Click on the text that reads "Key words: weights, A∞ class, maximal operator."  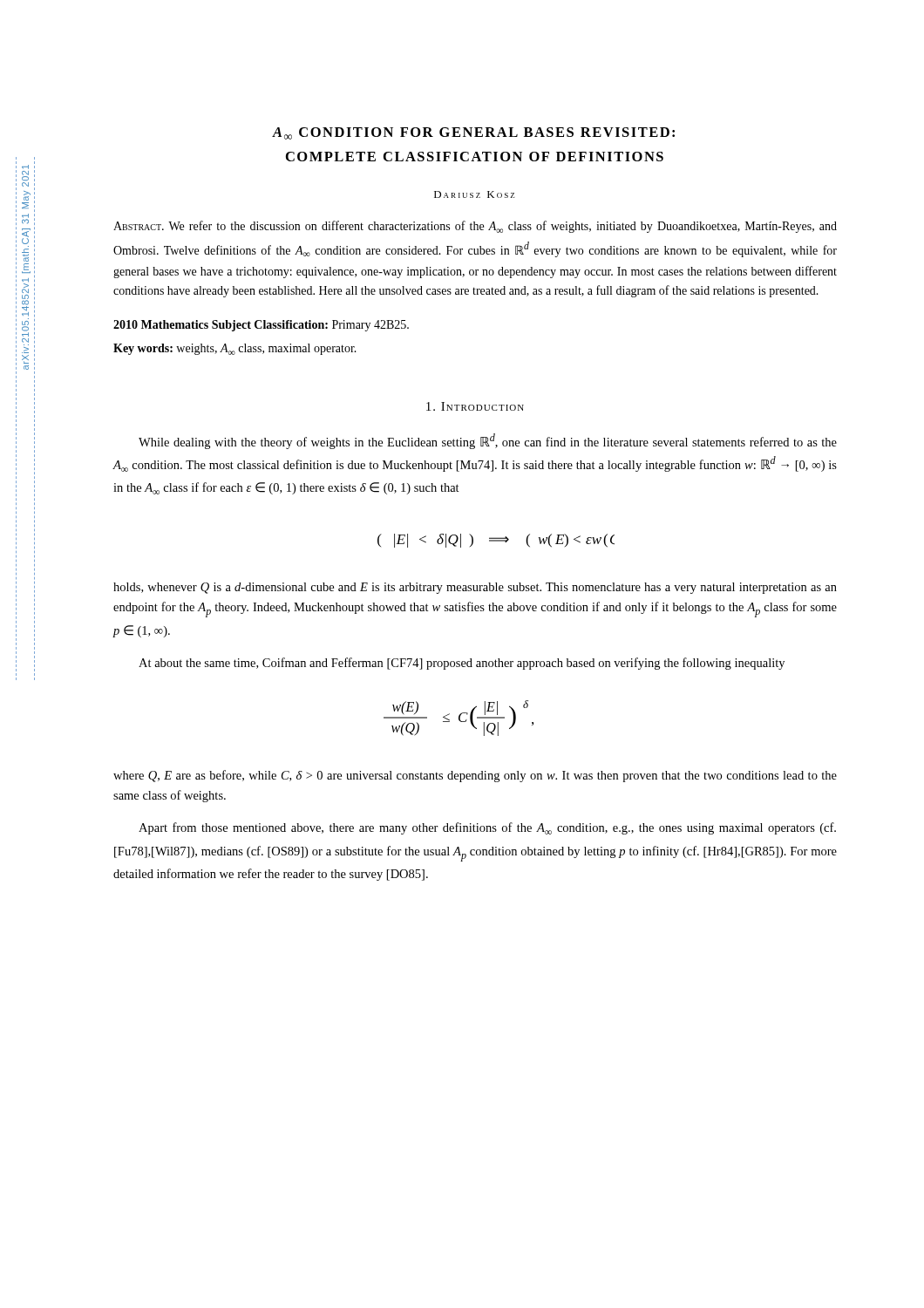click(235, 350)
